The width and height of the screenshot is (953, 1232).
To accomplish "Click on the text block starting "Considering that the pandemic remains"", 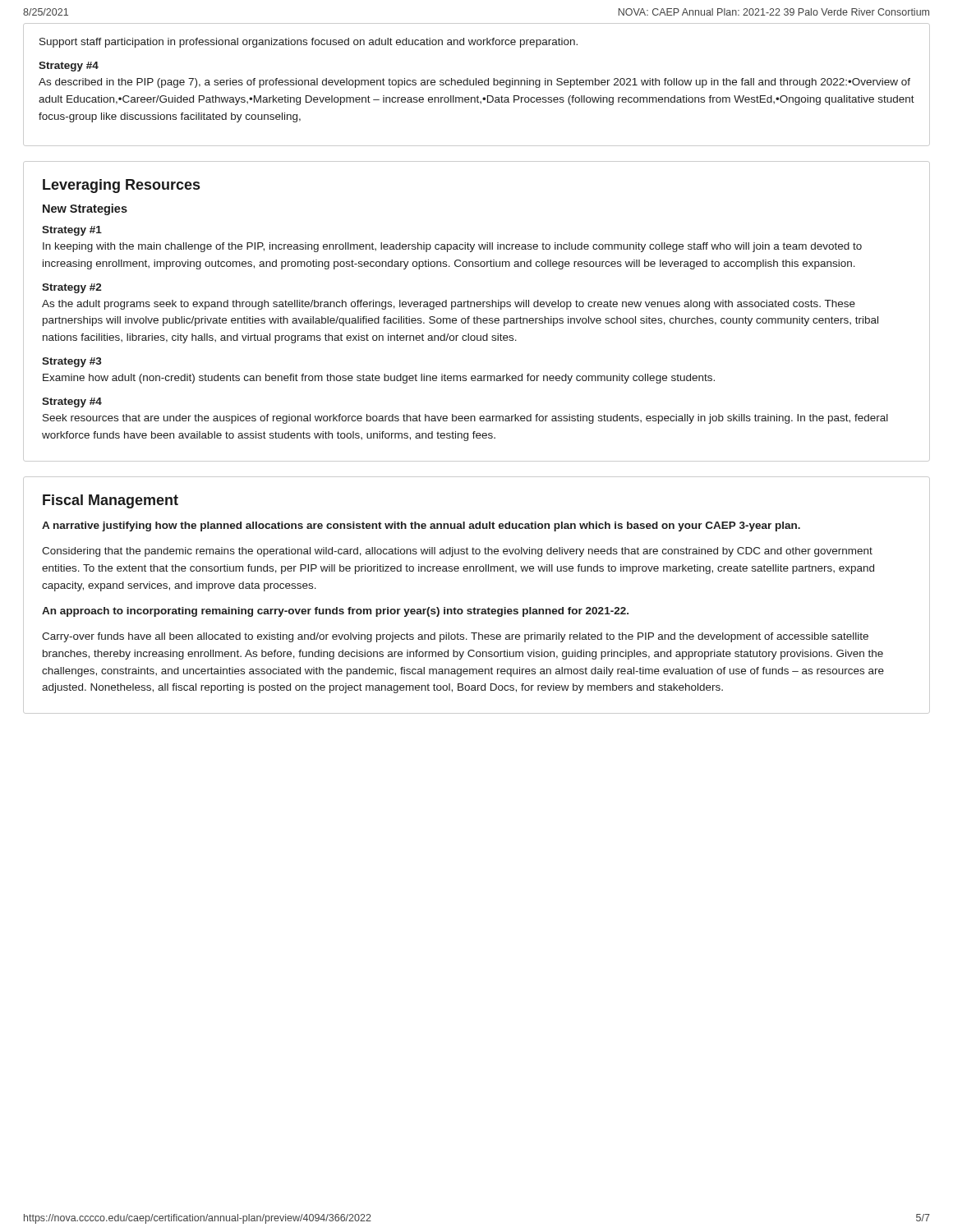I will (x=458, y=568).
